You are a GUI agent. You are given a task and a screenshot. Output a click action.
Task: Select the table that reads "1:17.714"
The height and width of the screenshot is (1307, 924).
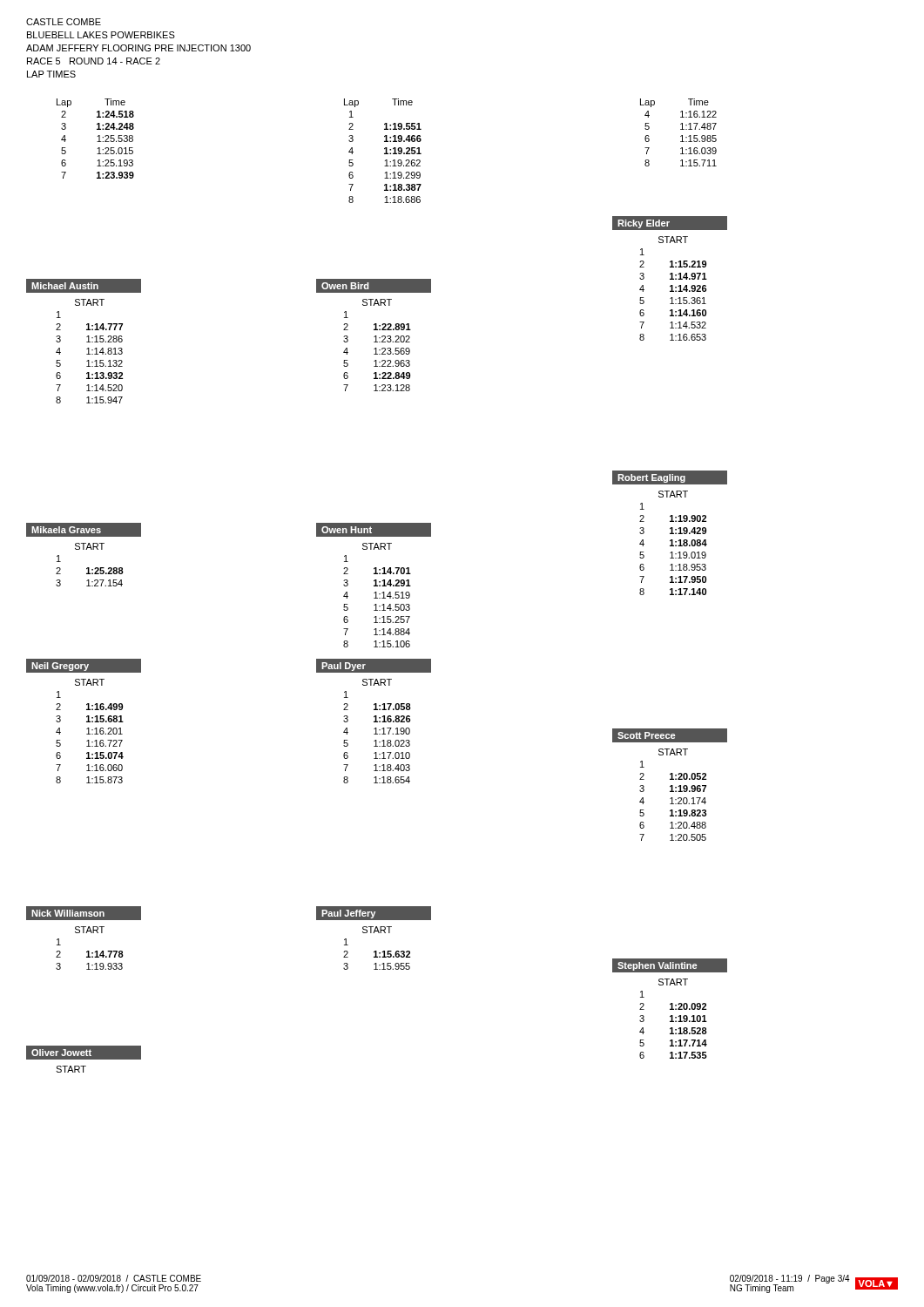coord(673,1019)
